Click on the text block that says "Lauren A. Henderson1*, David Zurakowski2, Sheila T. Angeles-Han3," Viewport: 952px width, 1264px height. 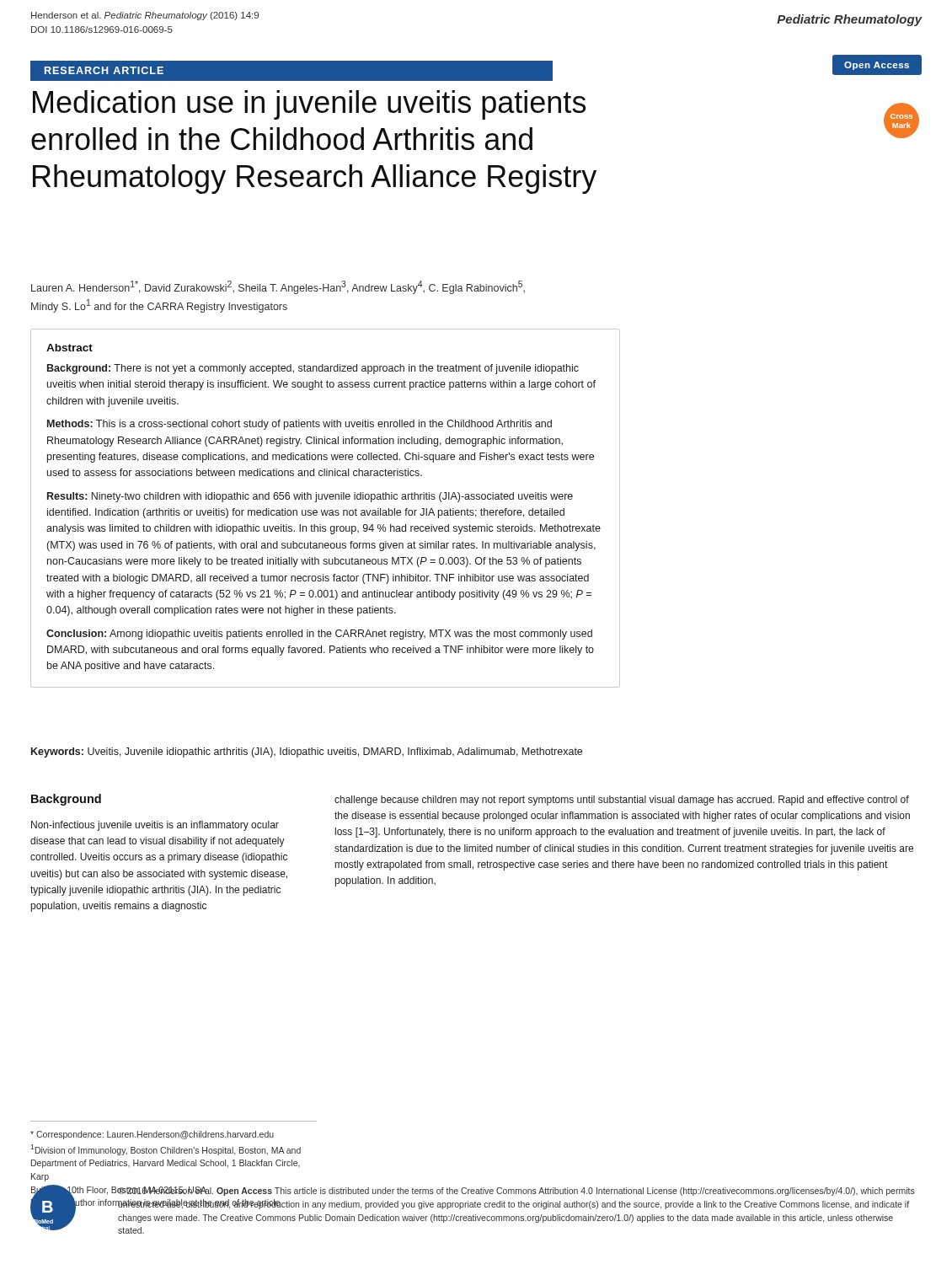click(x=278, y=296)
